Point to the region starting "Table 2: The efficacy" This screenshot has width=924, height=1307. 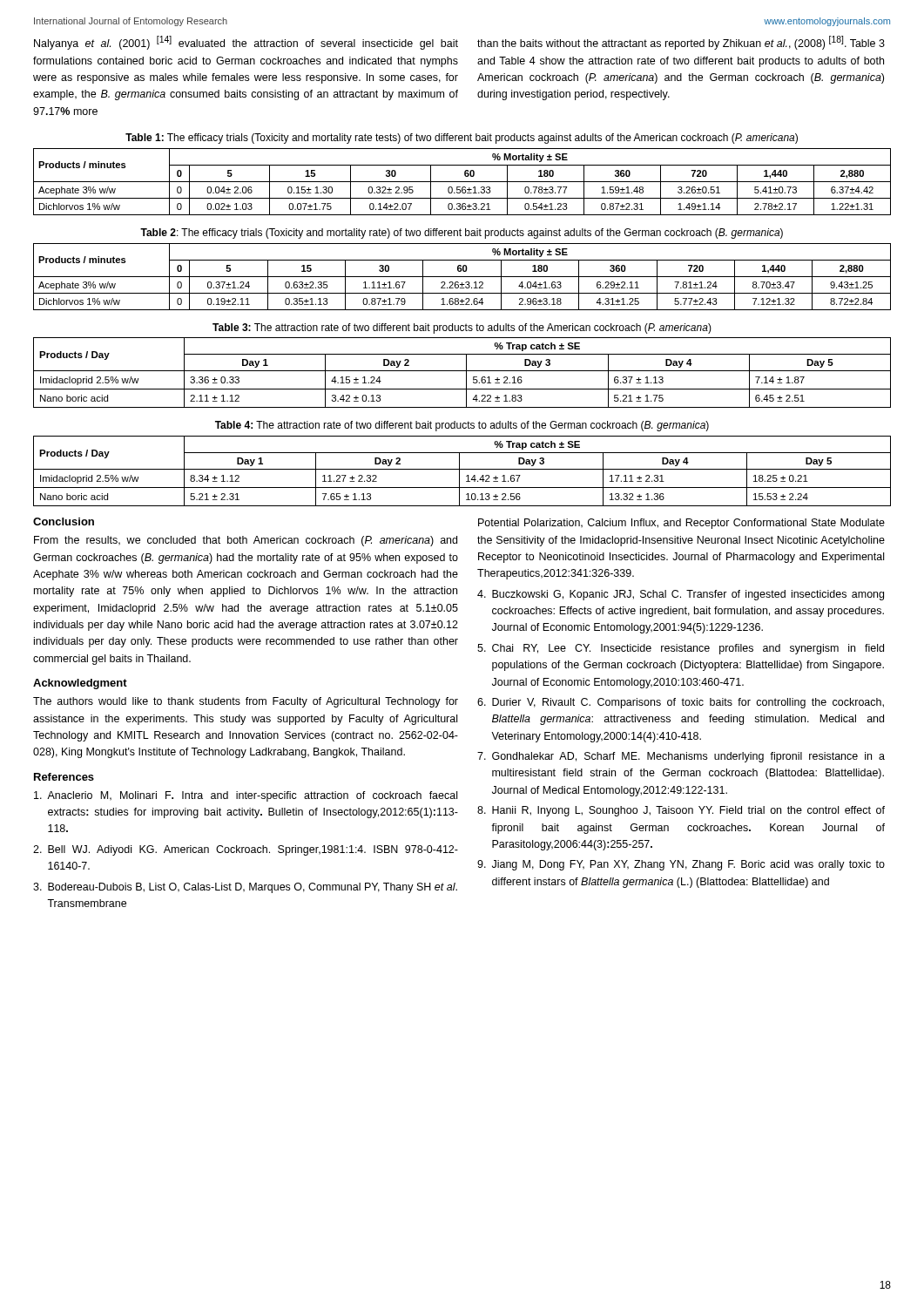pos(462,233)
